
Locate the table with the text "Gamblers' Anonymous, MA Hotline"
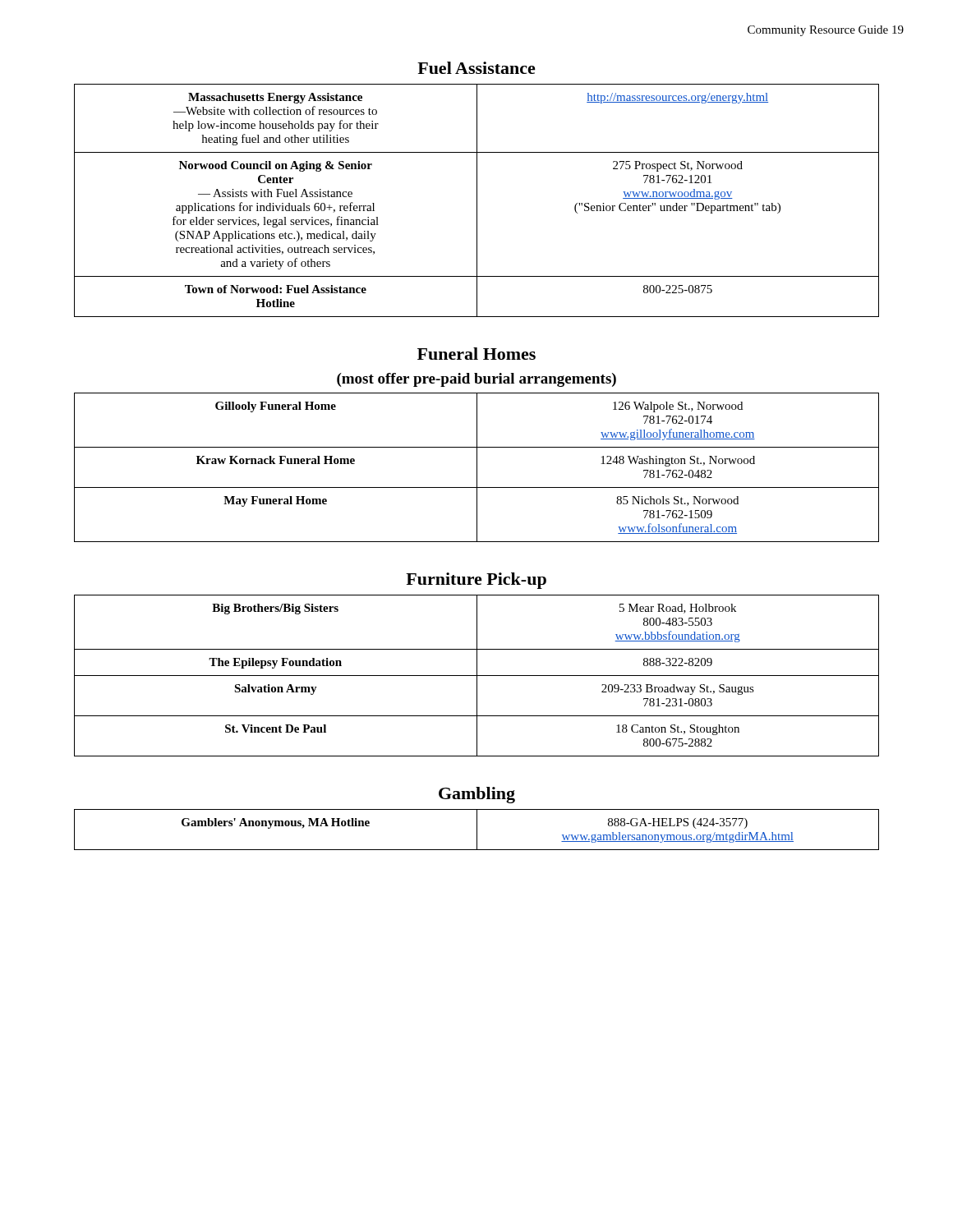476,830
